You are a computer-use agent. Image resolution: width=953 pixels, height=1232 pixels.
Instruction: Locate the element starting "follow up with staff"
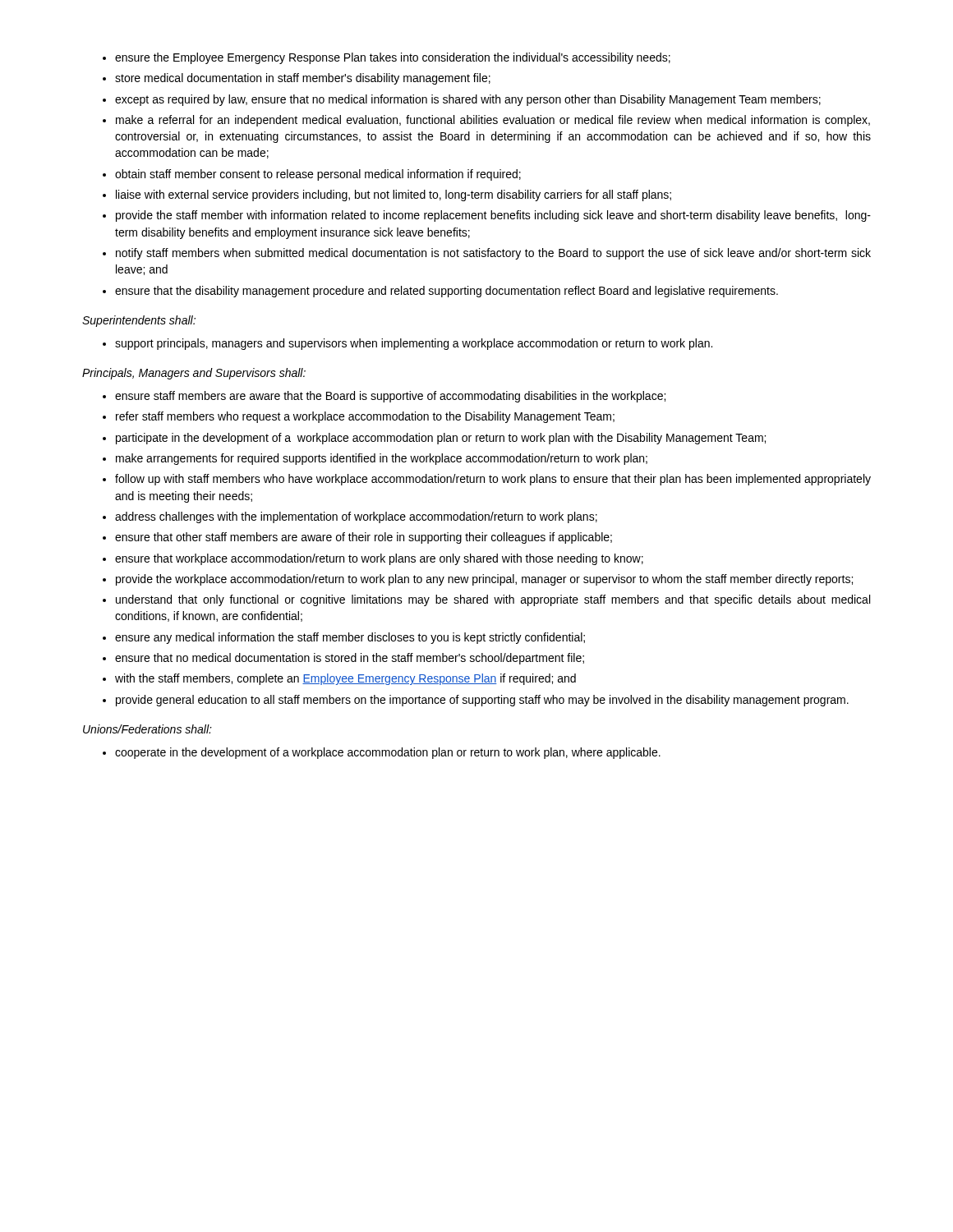tap(493, 488)
